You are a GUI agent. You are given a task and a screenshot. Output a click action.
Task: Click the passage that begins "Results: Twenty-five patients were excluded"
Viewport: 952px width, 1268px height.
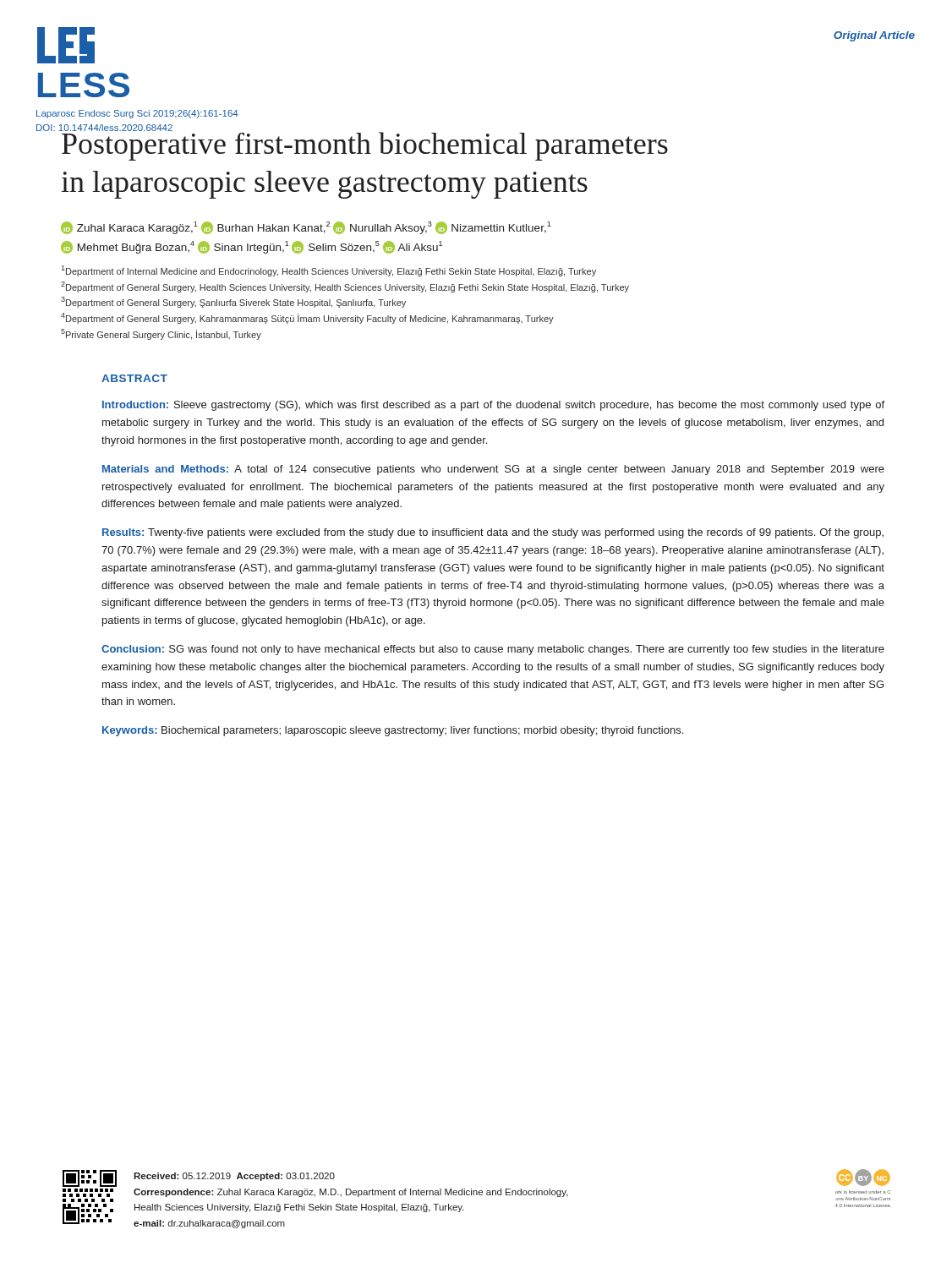(493, 576)
